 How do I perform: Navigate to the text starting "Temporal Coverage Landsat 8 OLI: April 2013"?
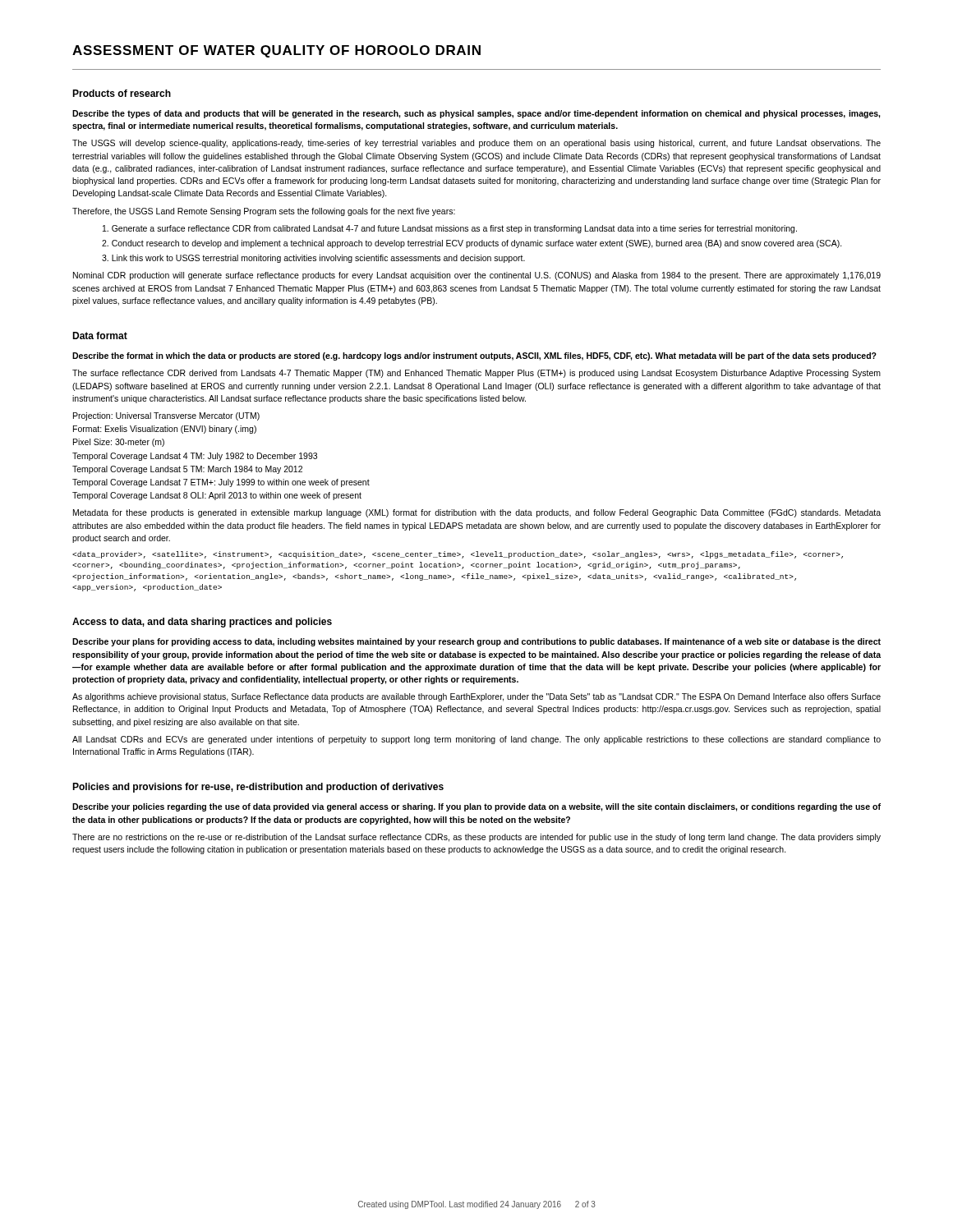pos(217,496)
